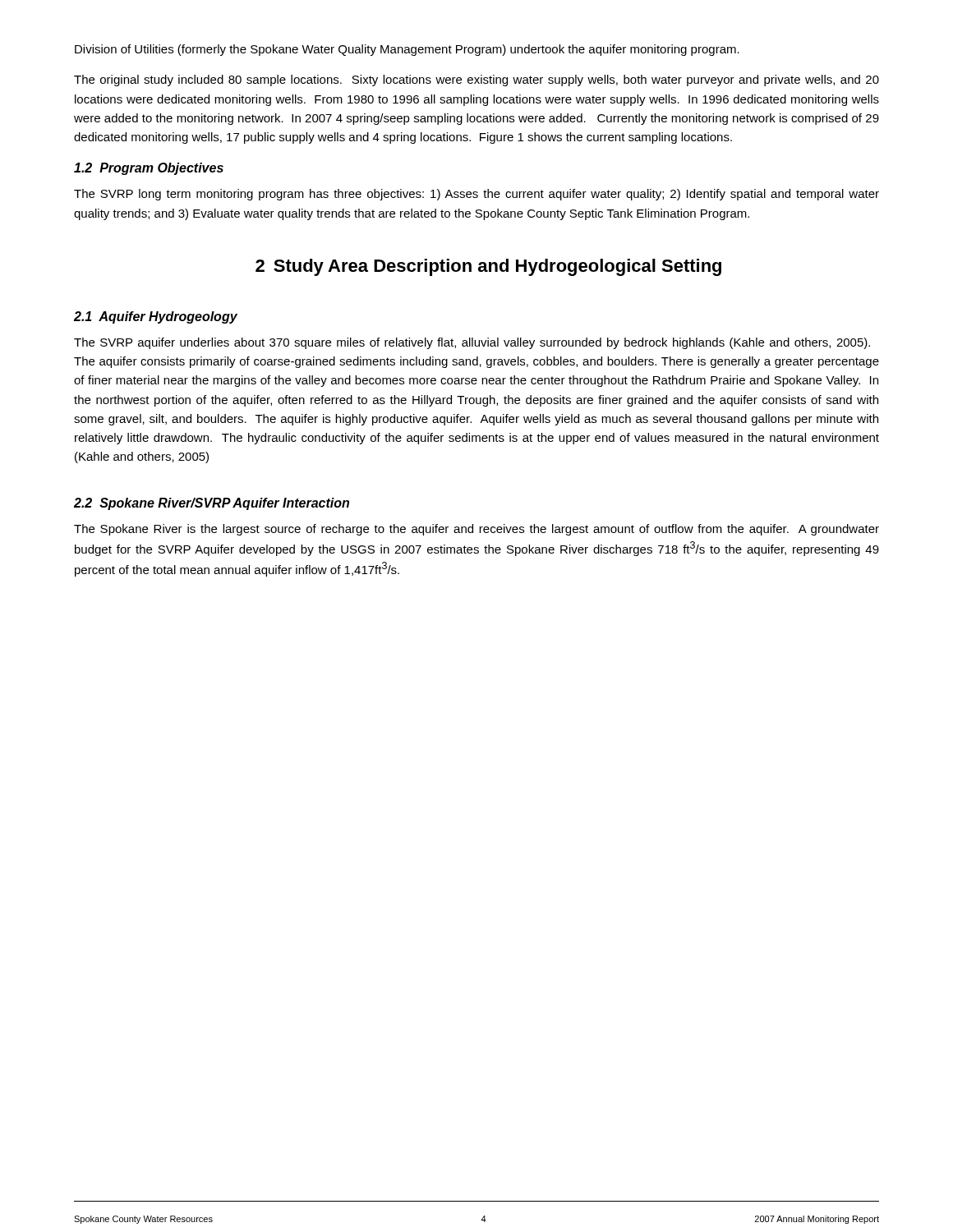Point to the block starting "2.1 Aquifer Hydrogeology"

155,316
